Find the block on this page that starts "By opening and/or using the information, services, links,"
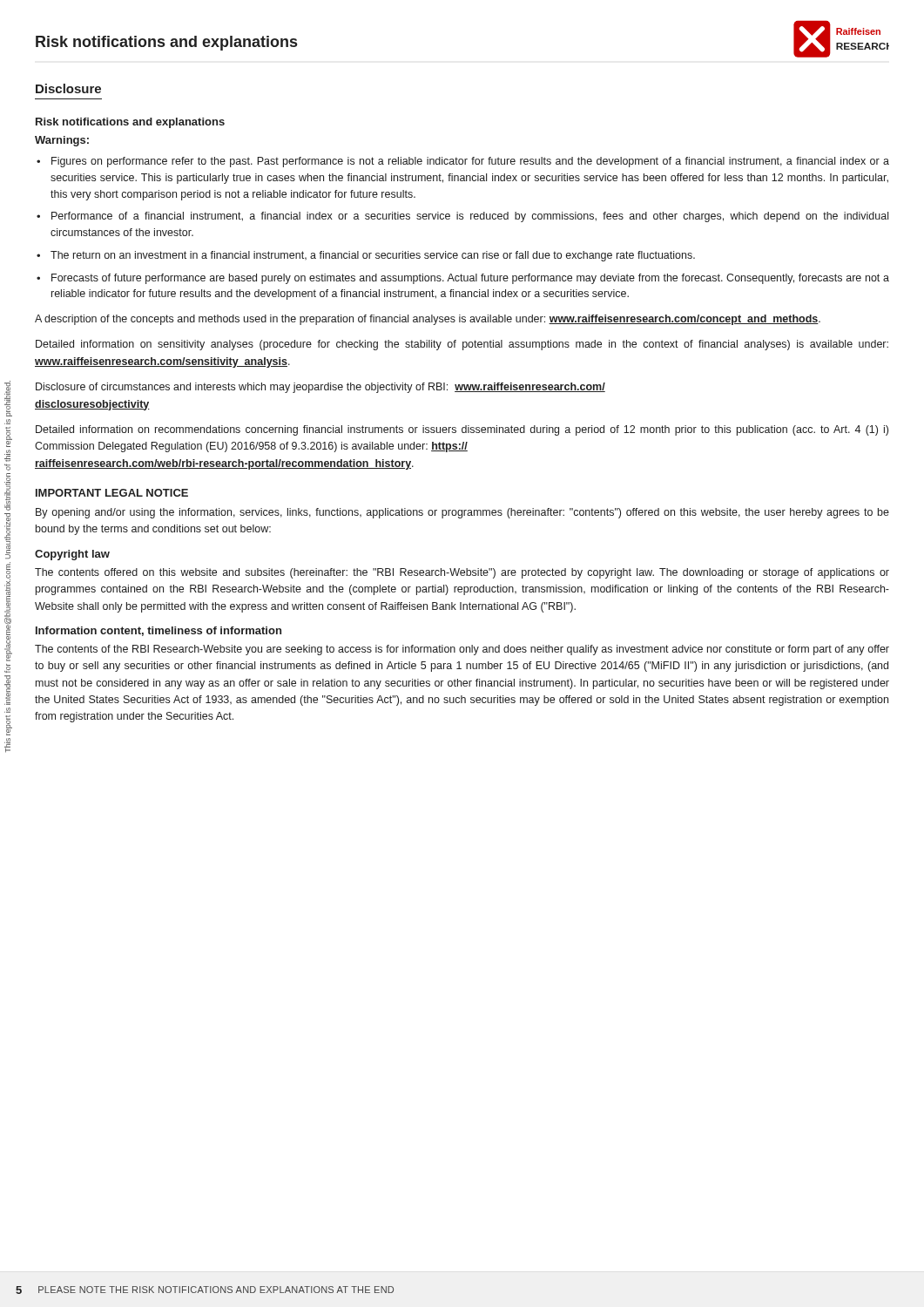Viewport: 924px width, 1307px height. pos(462,521)
